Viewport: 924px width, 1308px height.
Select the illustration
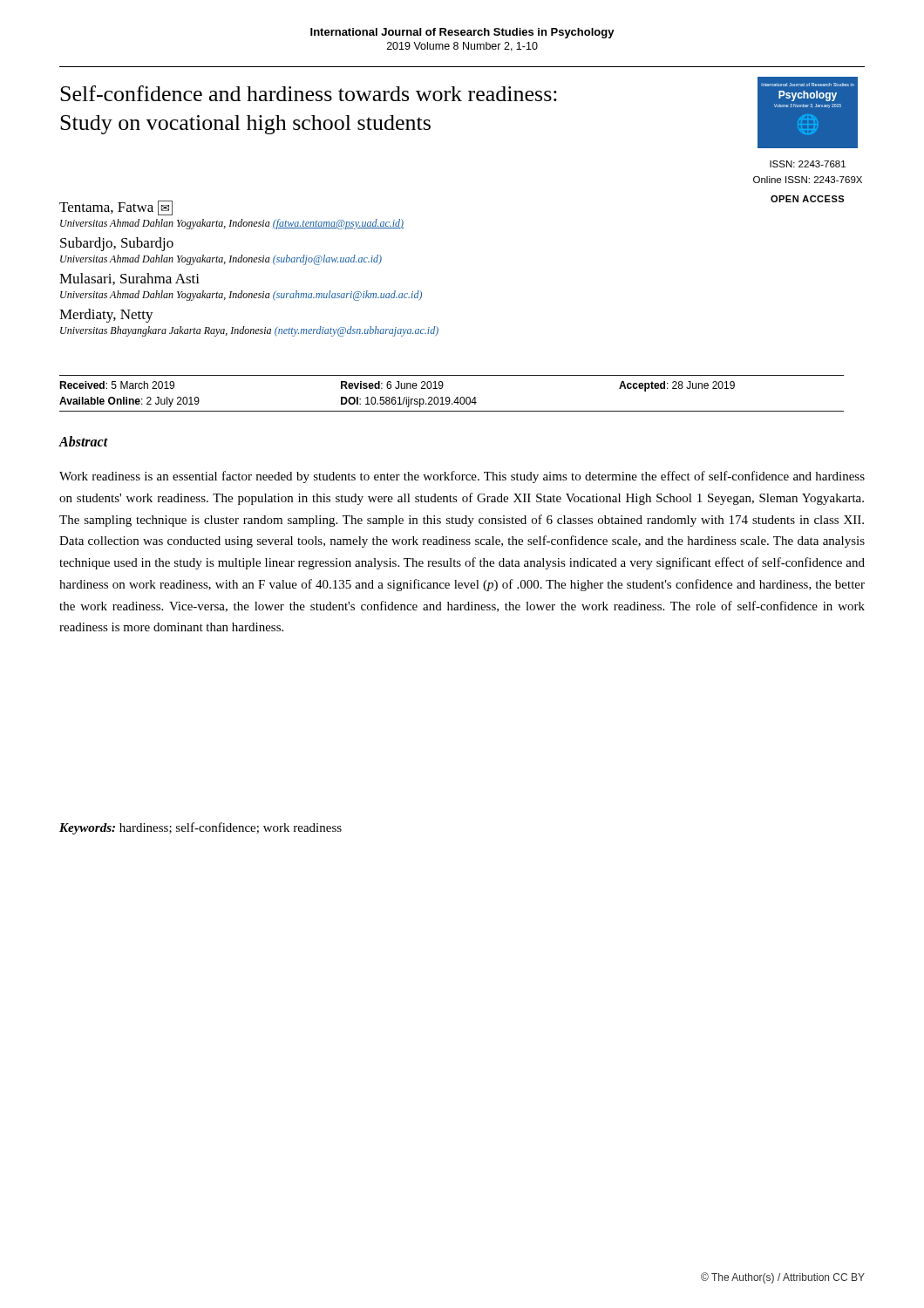[808, 140]
